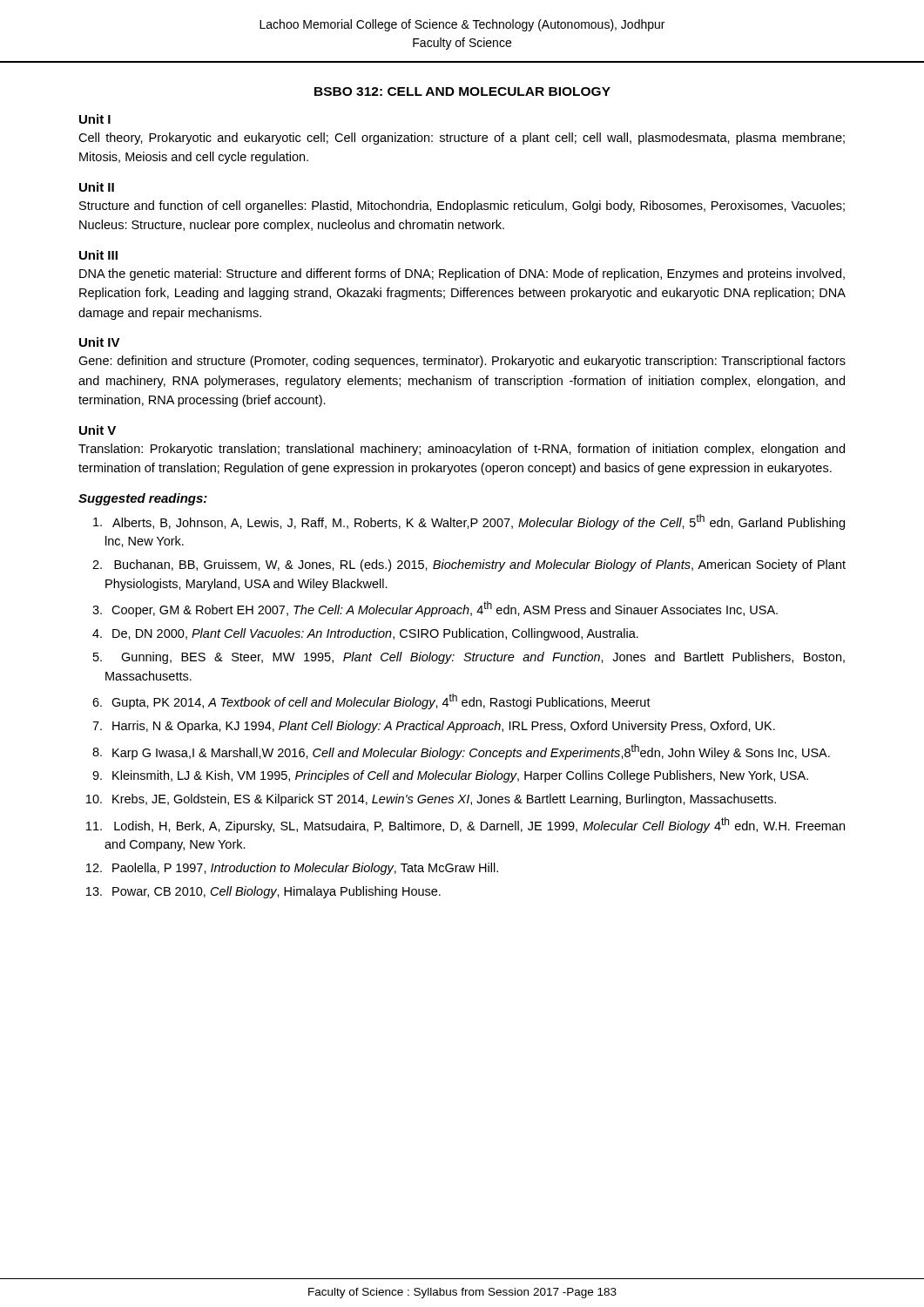Find the list item containing "6. Gupta, PK"
The image size is (924, 1307).
click(364, 702)
